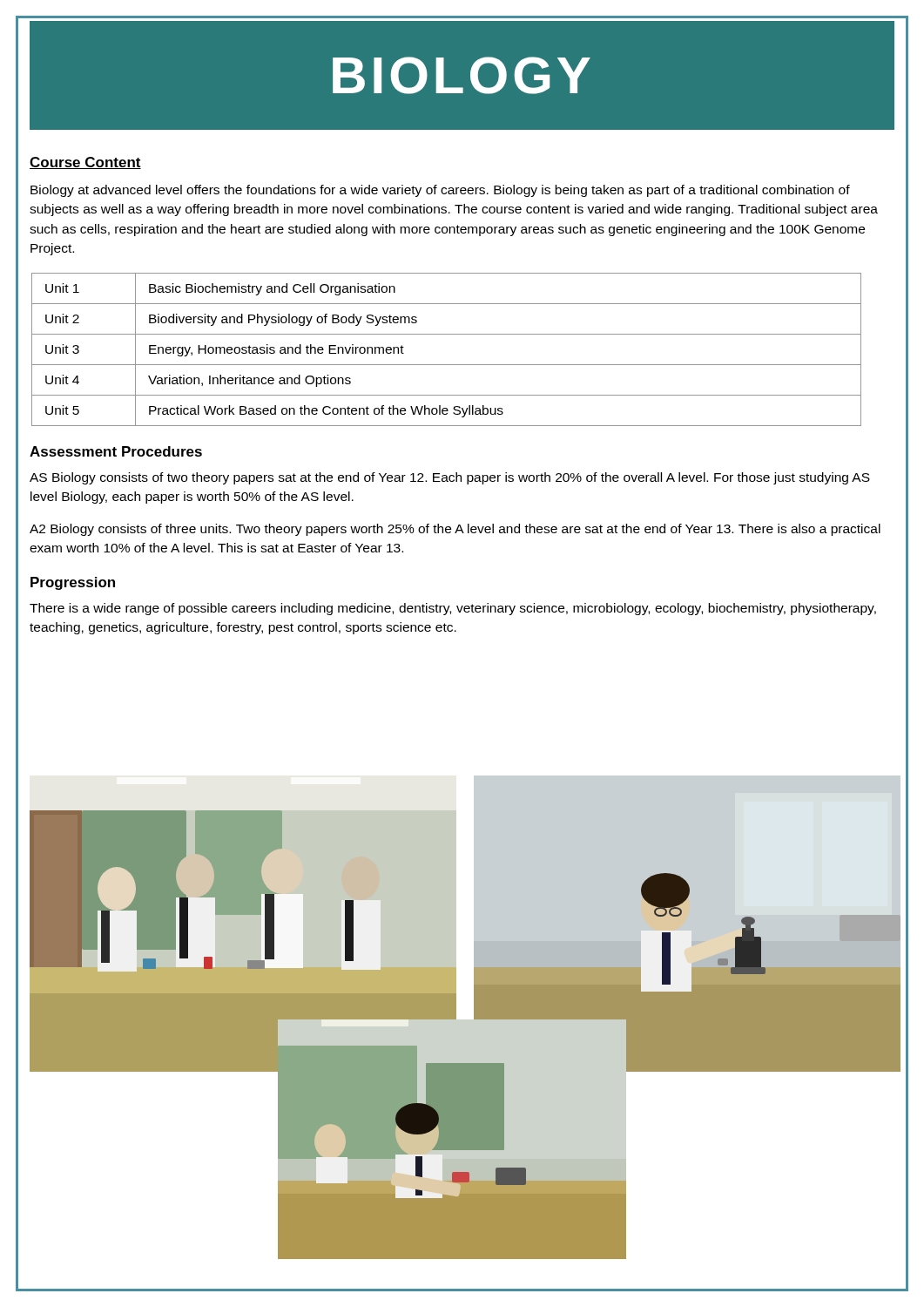Viewport: 924px width, 1307px height.
Task: Locate the region starting "There is a wide range of possible"
Action: [x=453, y=617]
